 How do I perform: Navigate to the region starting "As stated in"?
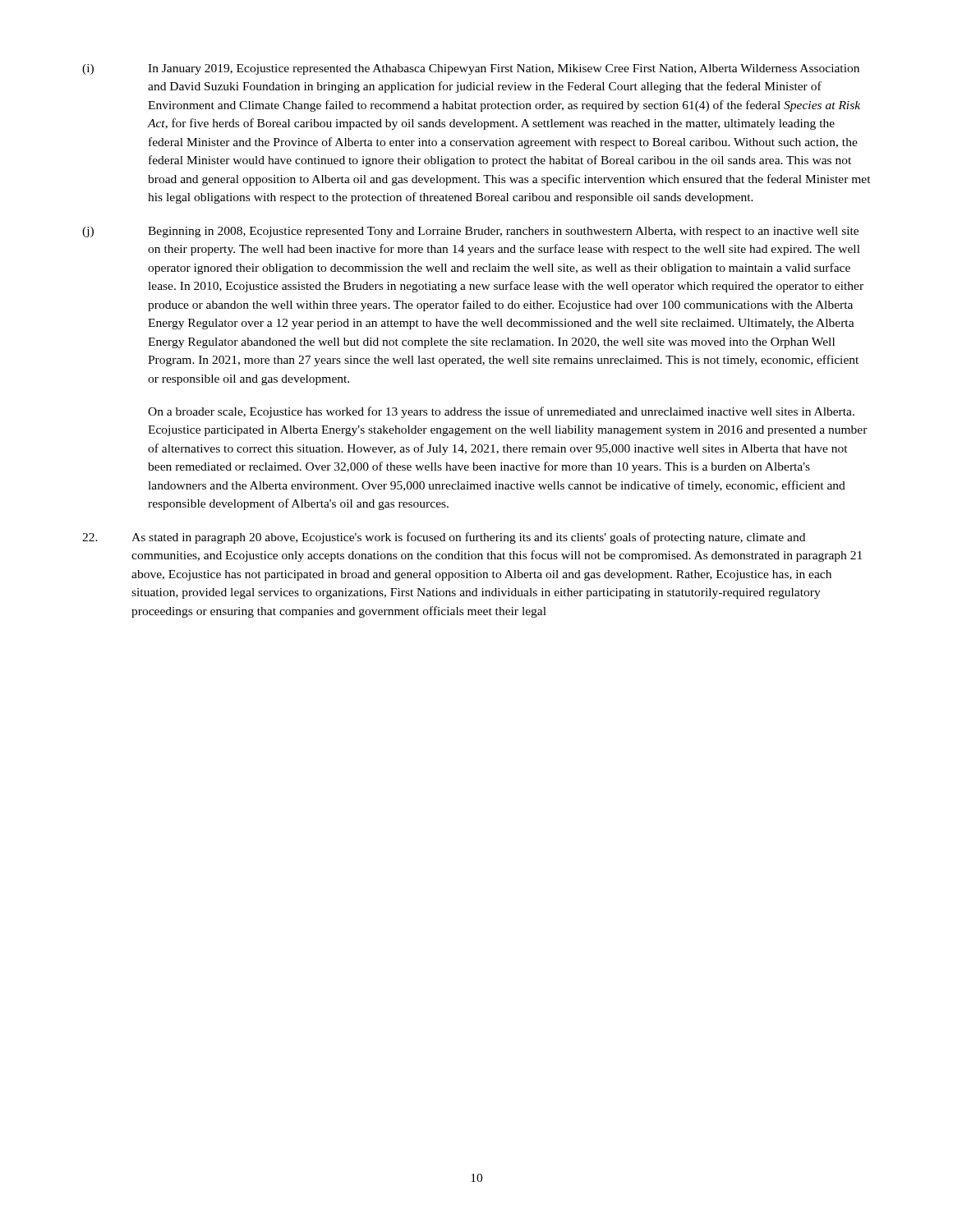[476, 574]
